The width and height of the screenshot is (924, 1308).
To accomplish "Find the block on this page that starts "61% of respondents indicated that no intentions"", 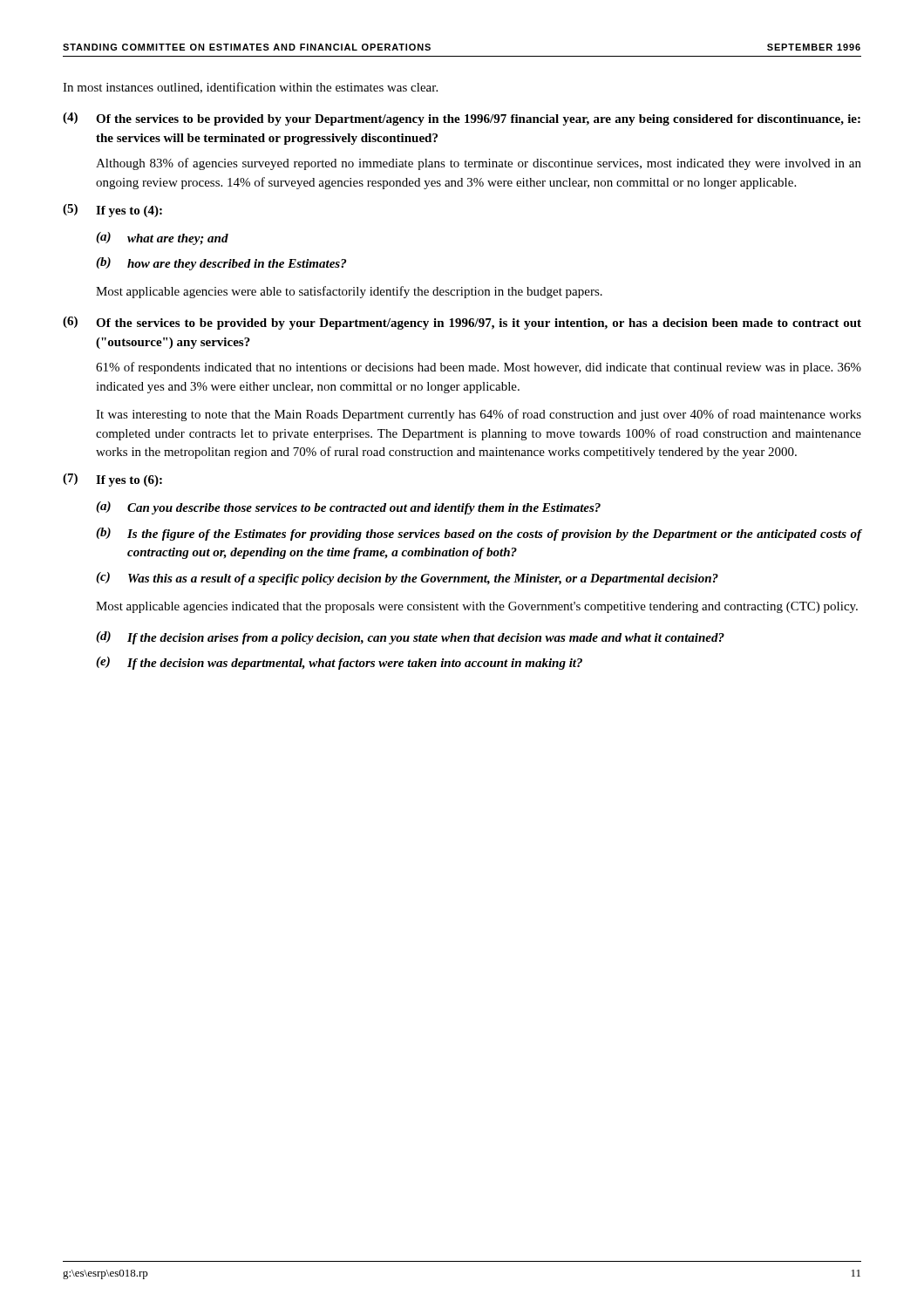I will click(x=479, y=377).
